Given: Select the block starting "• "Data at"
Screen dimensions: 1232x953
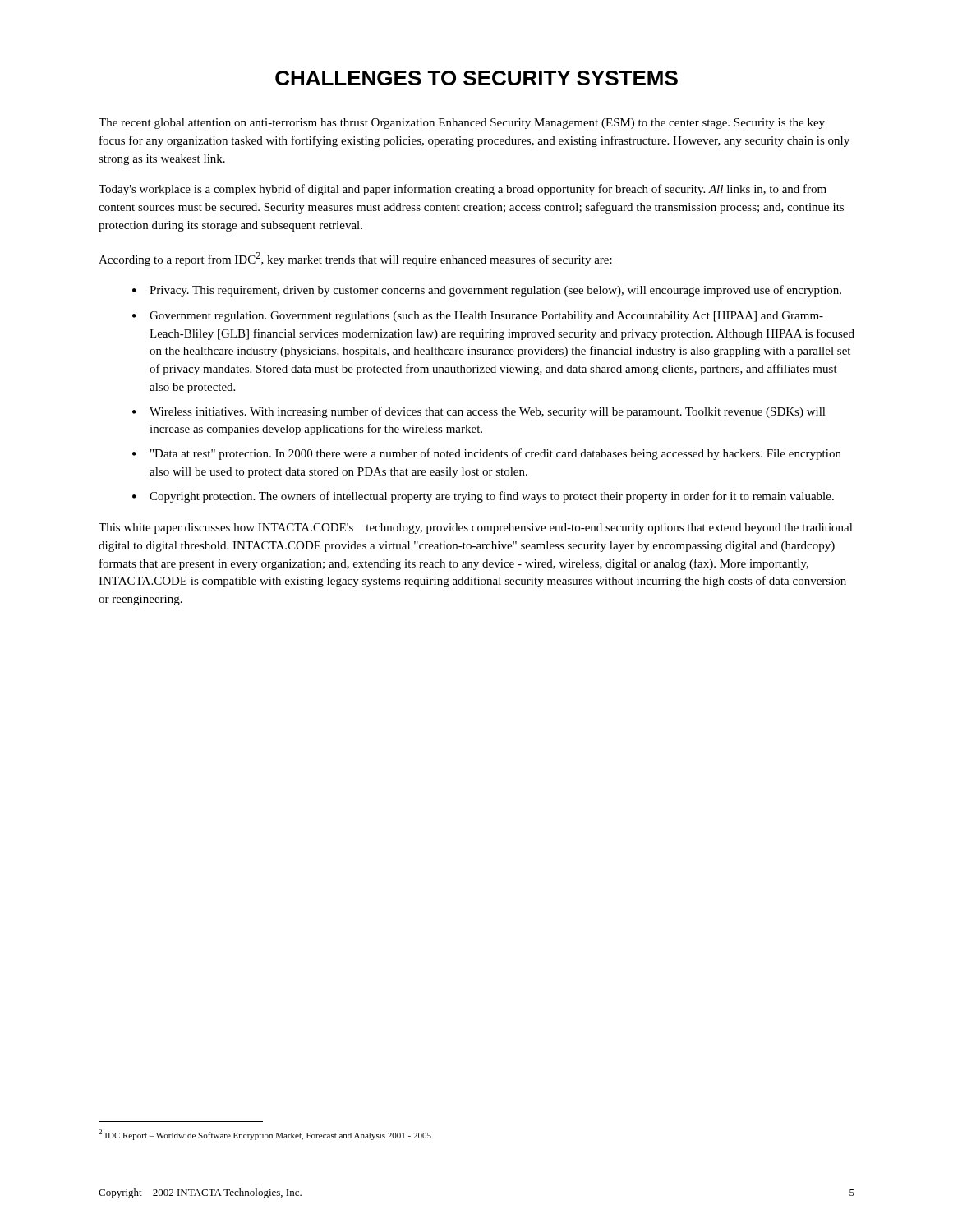Looking at the screenshot, I should [493, 463].
